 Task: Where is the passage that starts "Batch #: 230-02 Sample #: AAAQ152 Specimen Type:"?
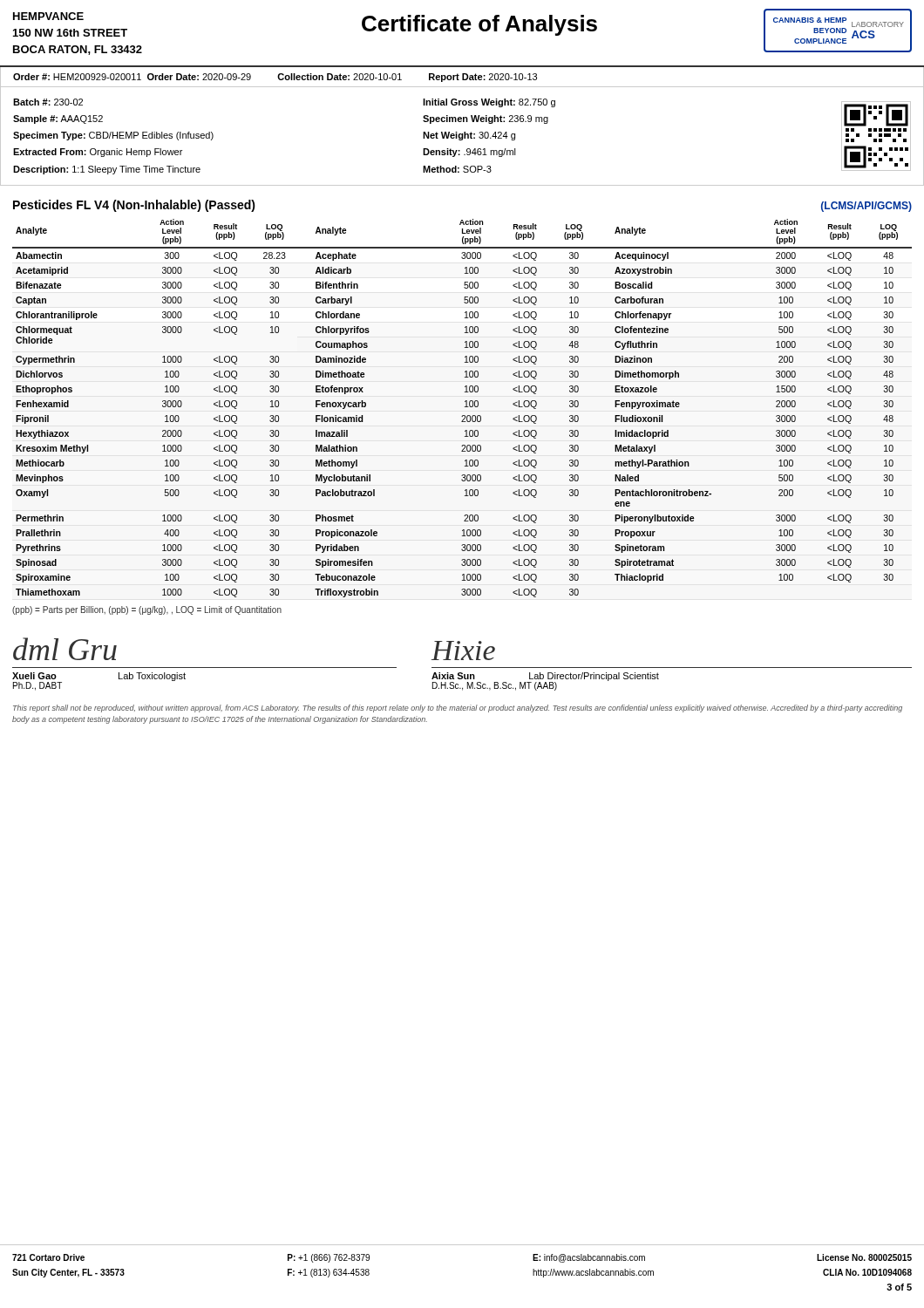pos(462,136)
